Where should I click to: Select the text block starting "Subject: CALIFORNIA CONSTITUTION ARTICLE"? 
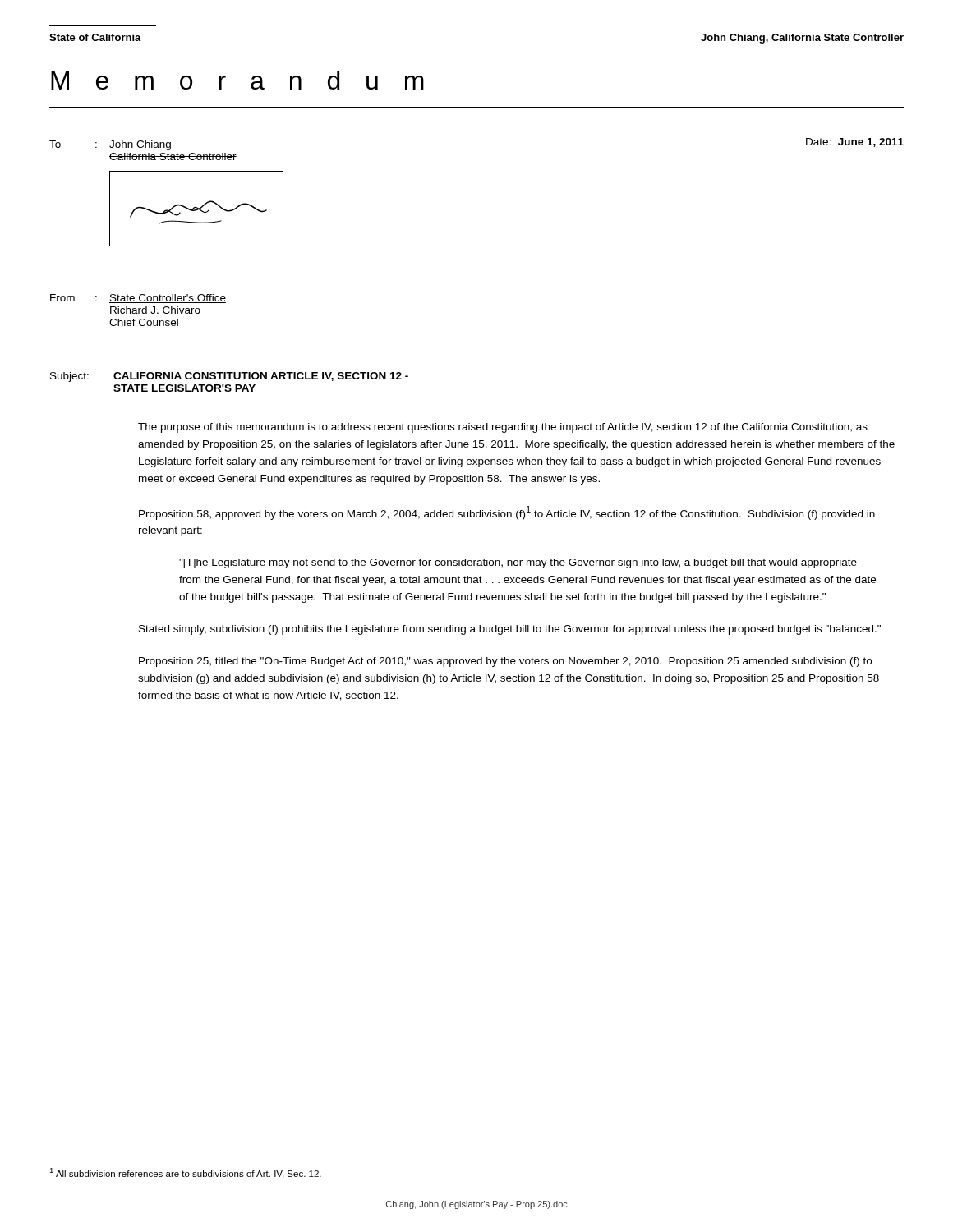coord(229,377)
